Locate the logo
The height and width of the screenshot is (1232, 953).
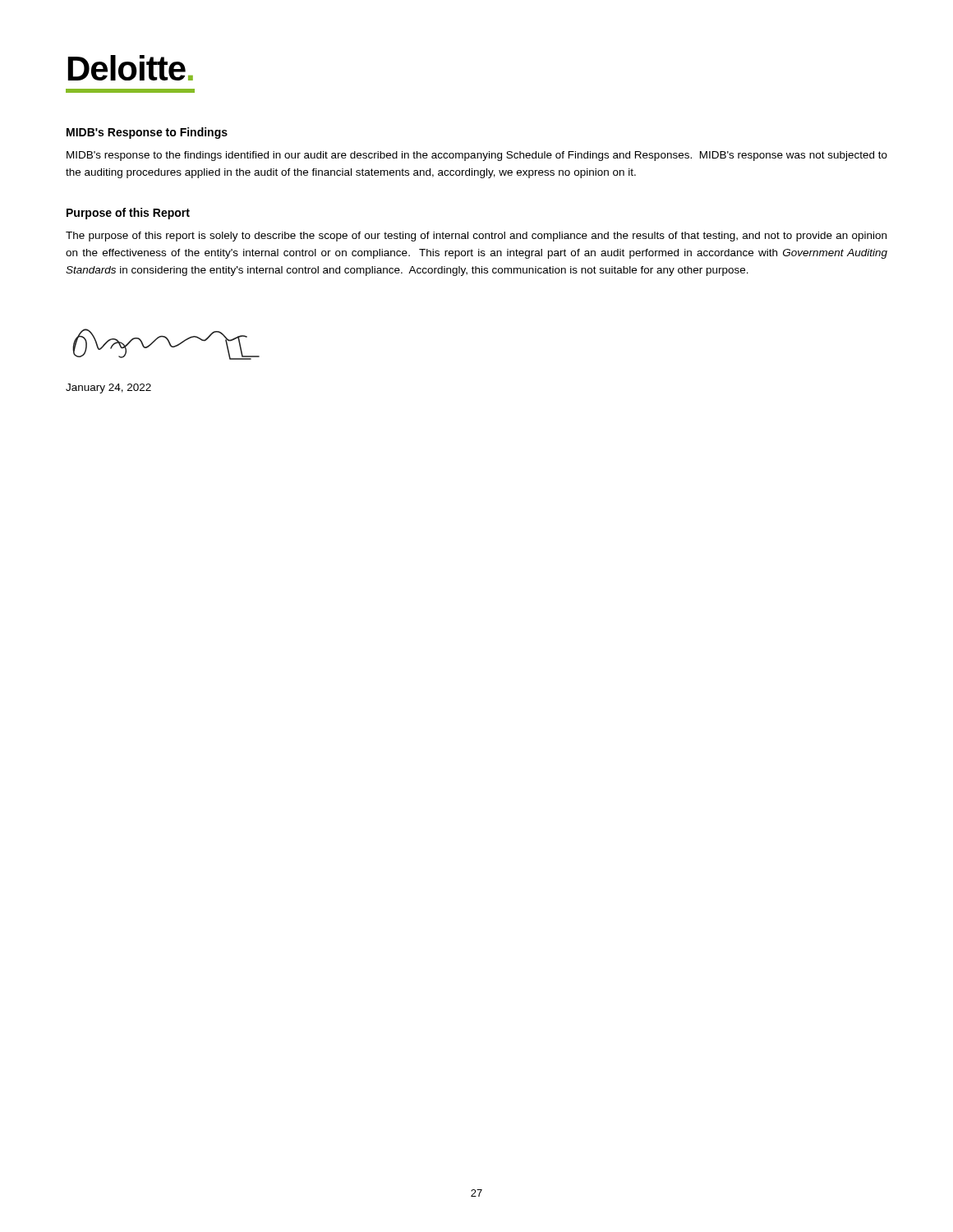[476, 71]
